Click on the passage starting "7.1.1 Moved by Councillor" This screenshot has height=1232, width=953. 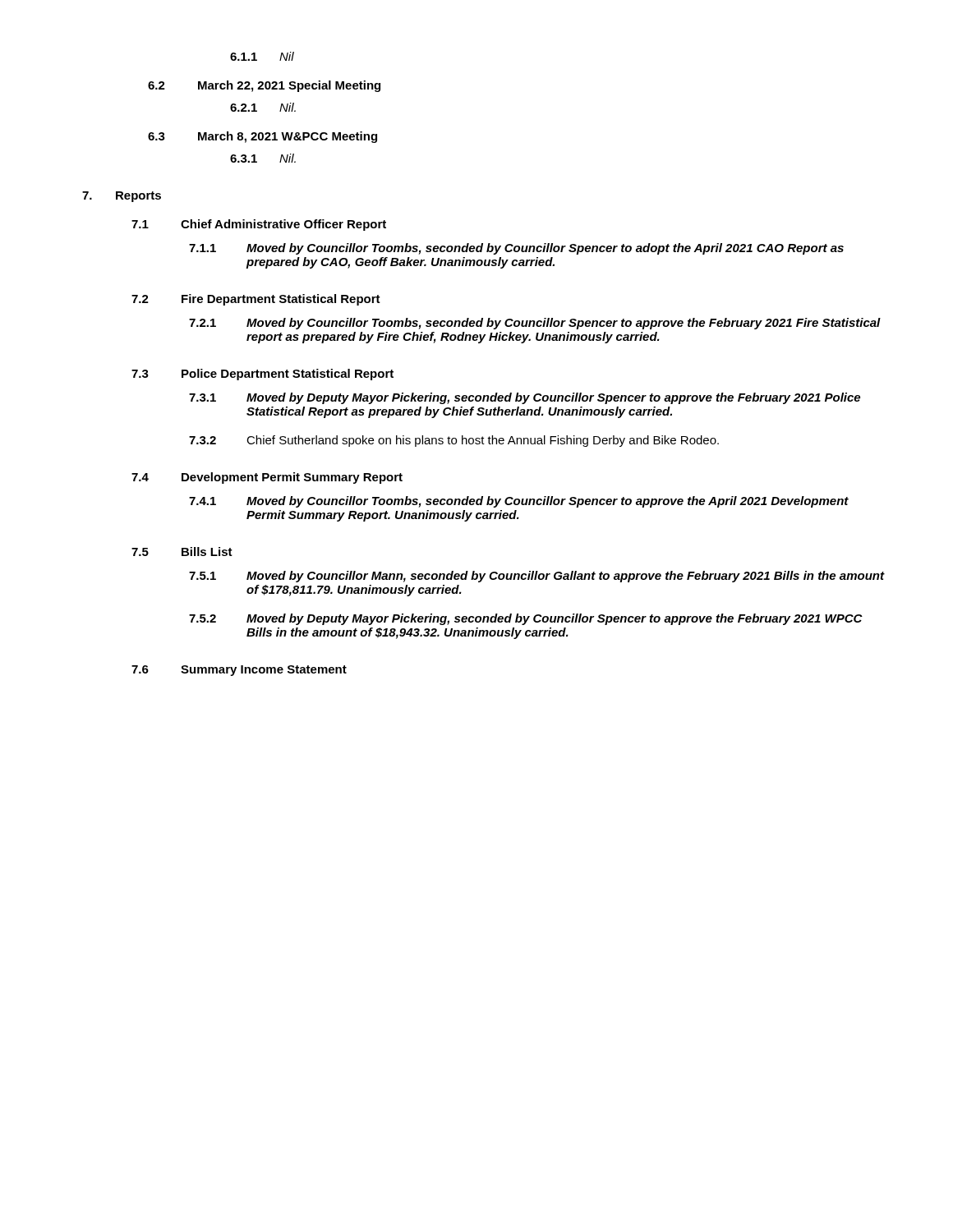[x=538, y=255]
